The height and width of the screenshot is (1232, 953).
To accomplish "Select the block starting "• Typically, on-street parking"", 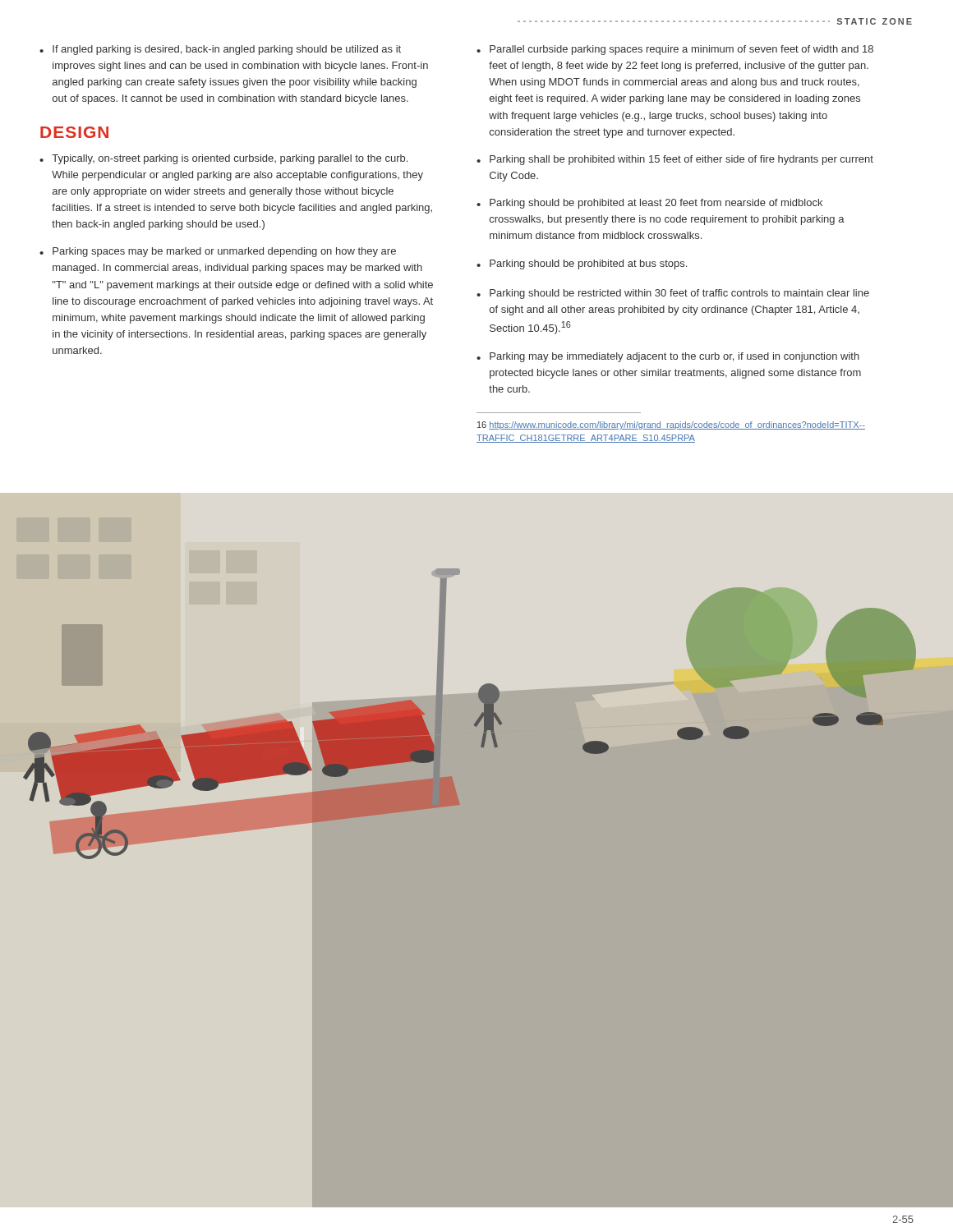I will click(237, 191).
